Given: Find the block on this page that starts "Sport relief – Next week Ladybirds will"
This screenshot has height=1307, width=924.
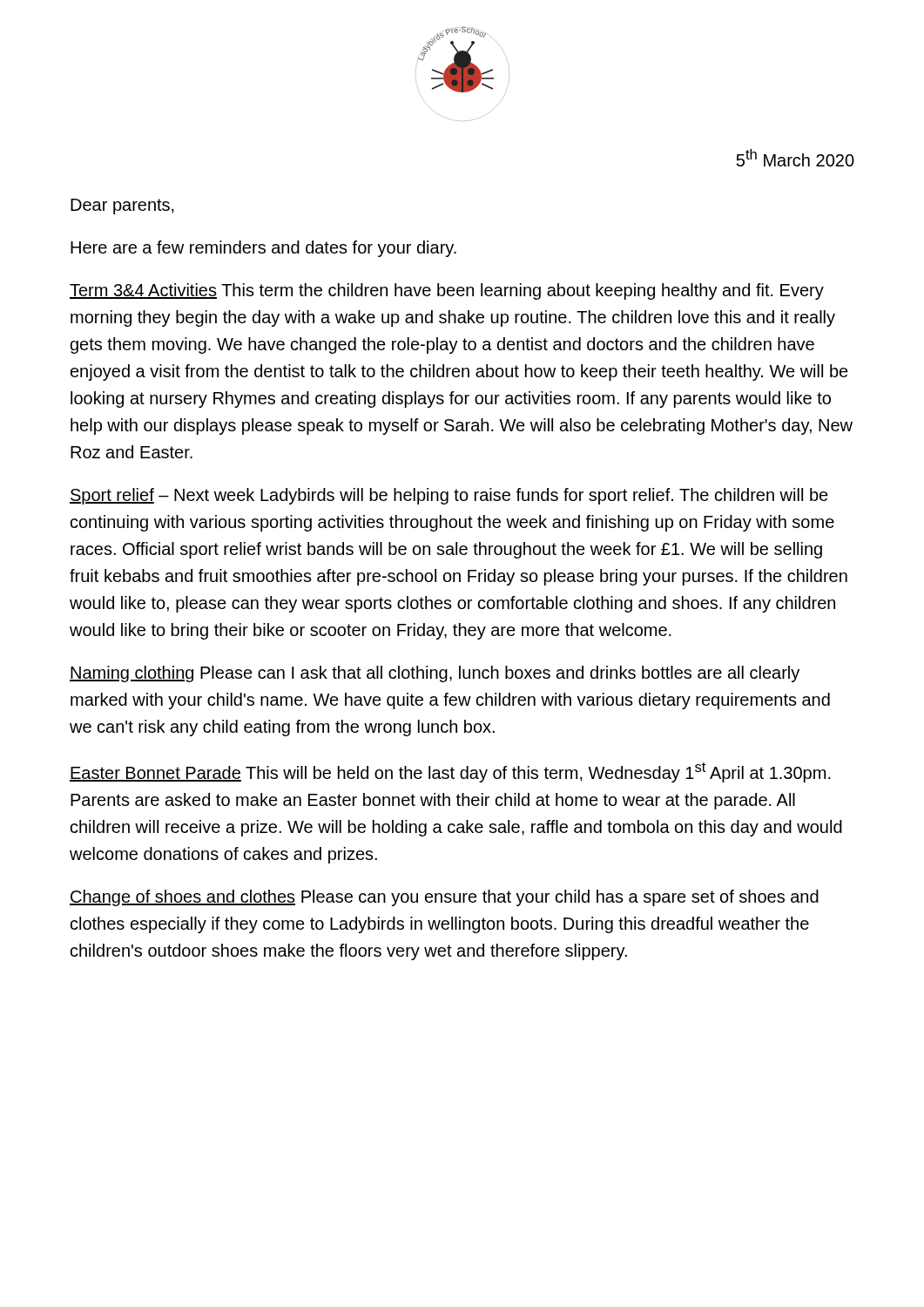Looking at the screenshot, I should click(462, 563).
